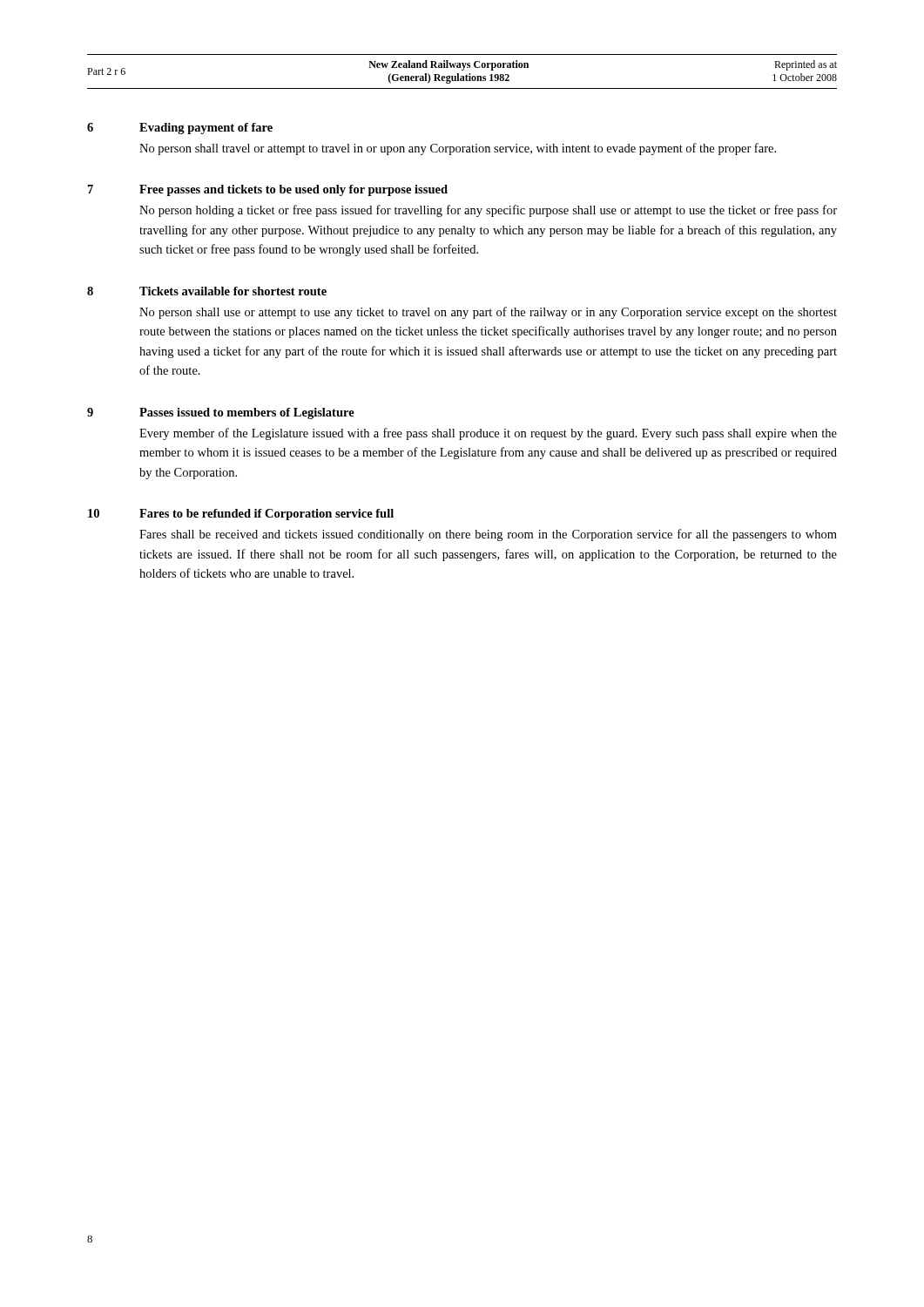
Task: Find the block on this page that starts "No person holding a ticket"
Action: coord(488,230)
